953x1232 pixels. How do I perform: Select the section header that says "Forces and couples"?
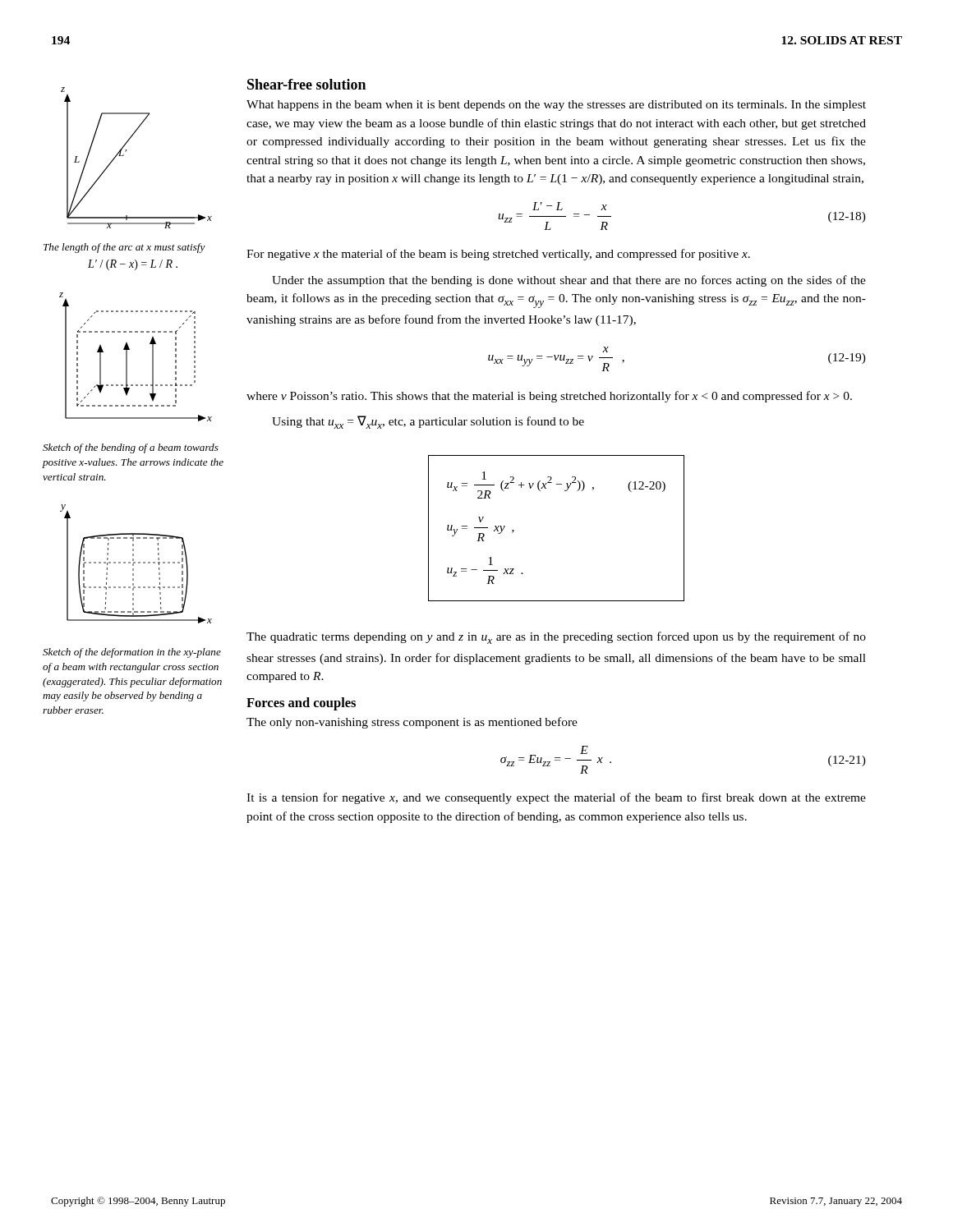coord(301,703)
